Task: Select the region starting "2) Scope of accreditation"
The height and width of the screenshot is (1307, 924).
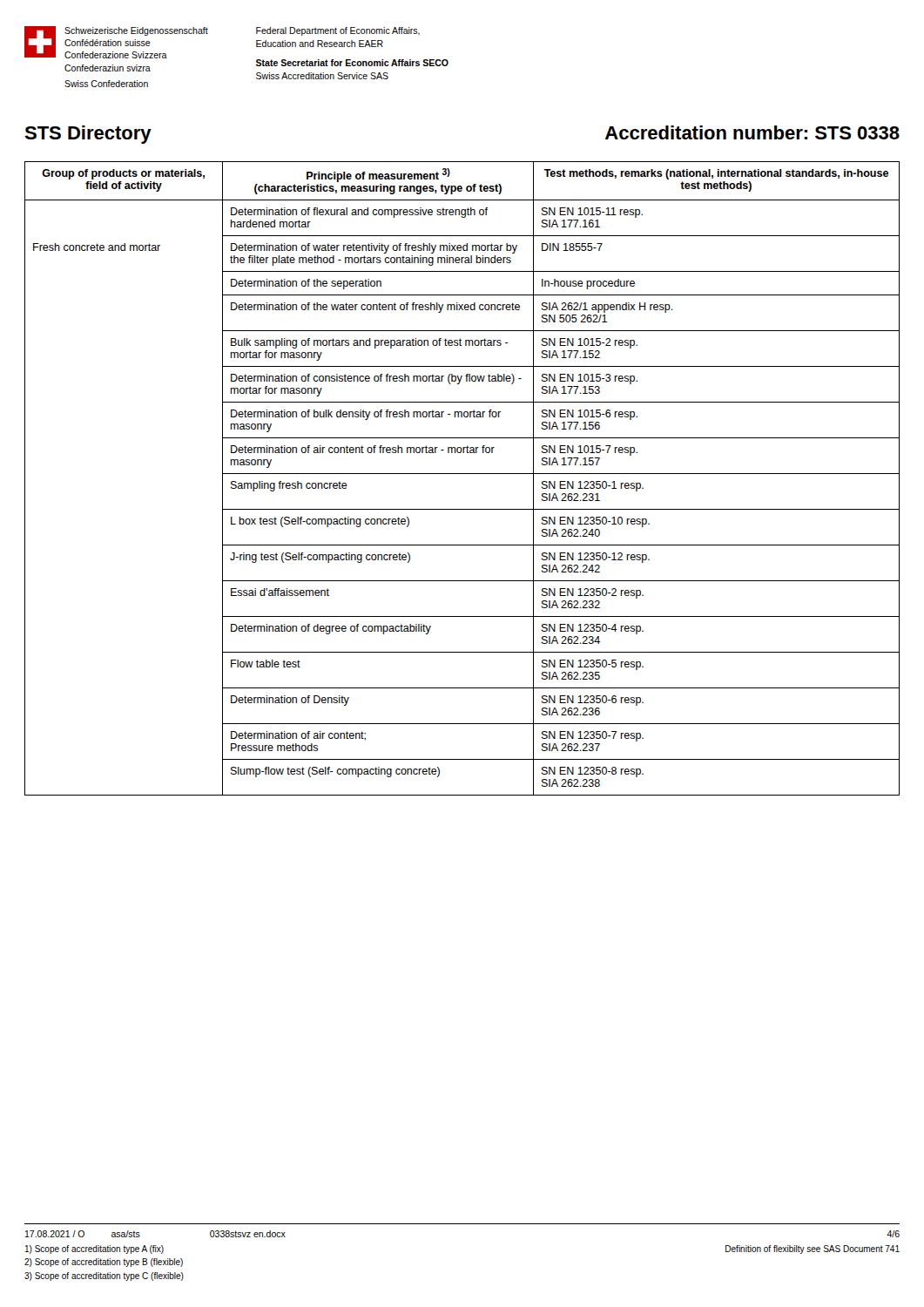Action: coord(104,1262)
